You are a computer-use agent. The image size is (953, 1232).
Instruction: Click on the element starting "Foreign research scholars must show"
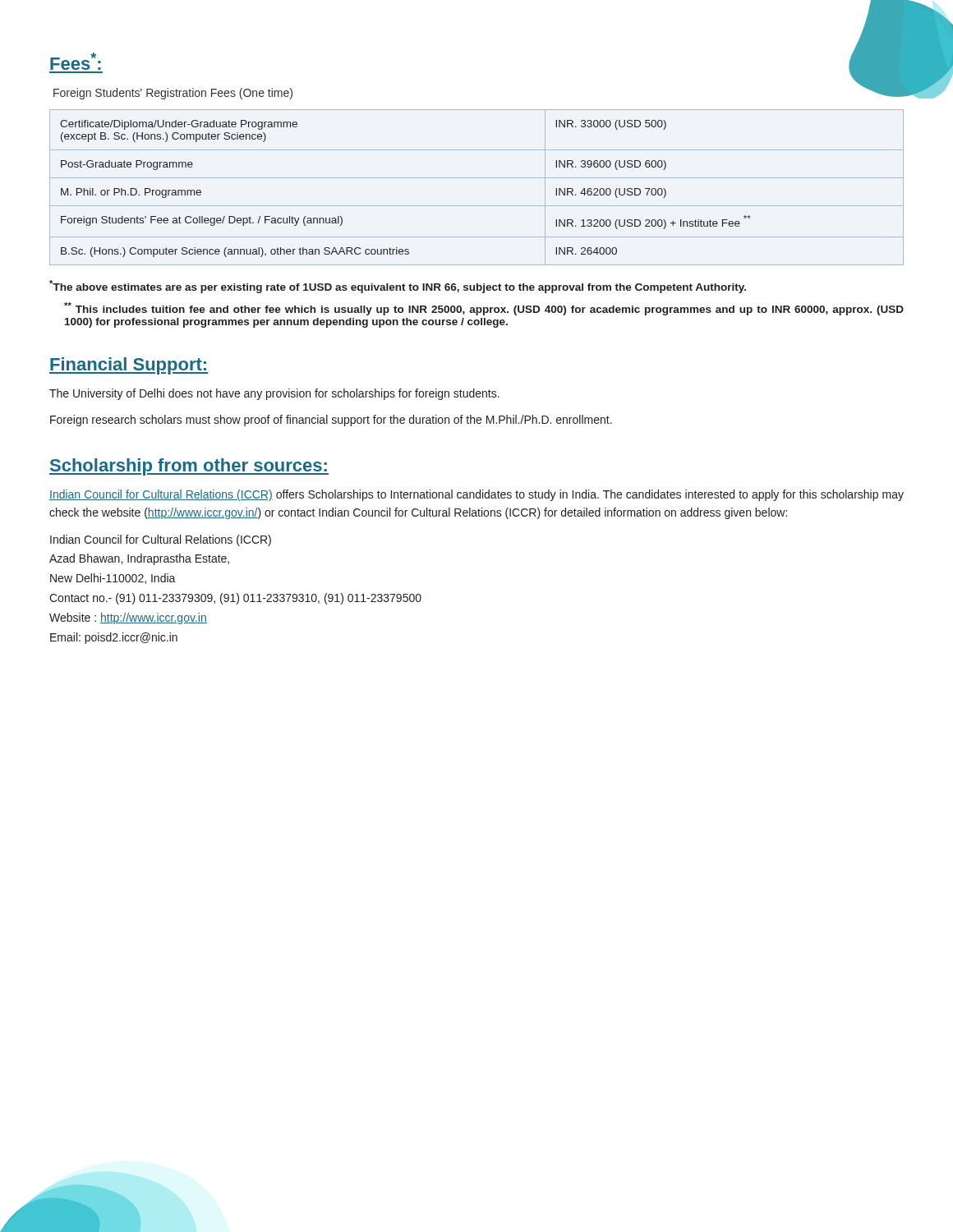coord(476,420)
